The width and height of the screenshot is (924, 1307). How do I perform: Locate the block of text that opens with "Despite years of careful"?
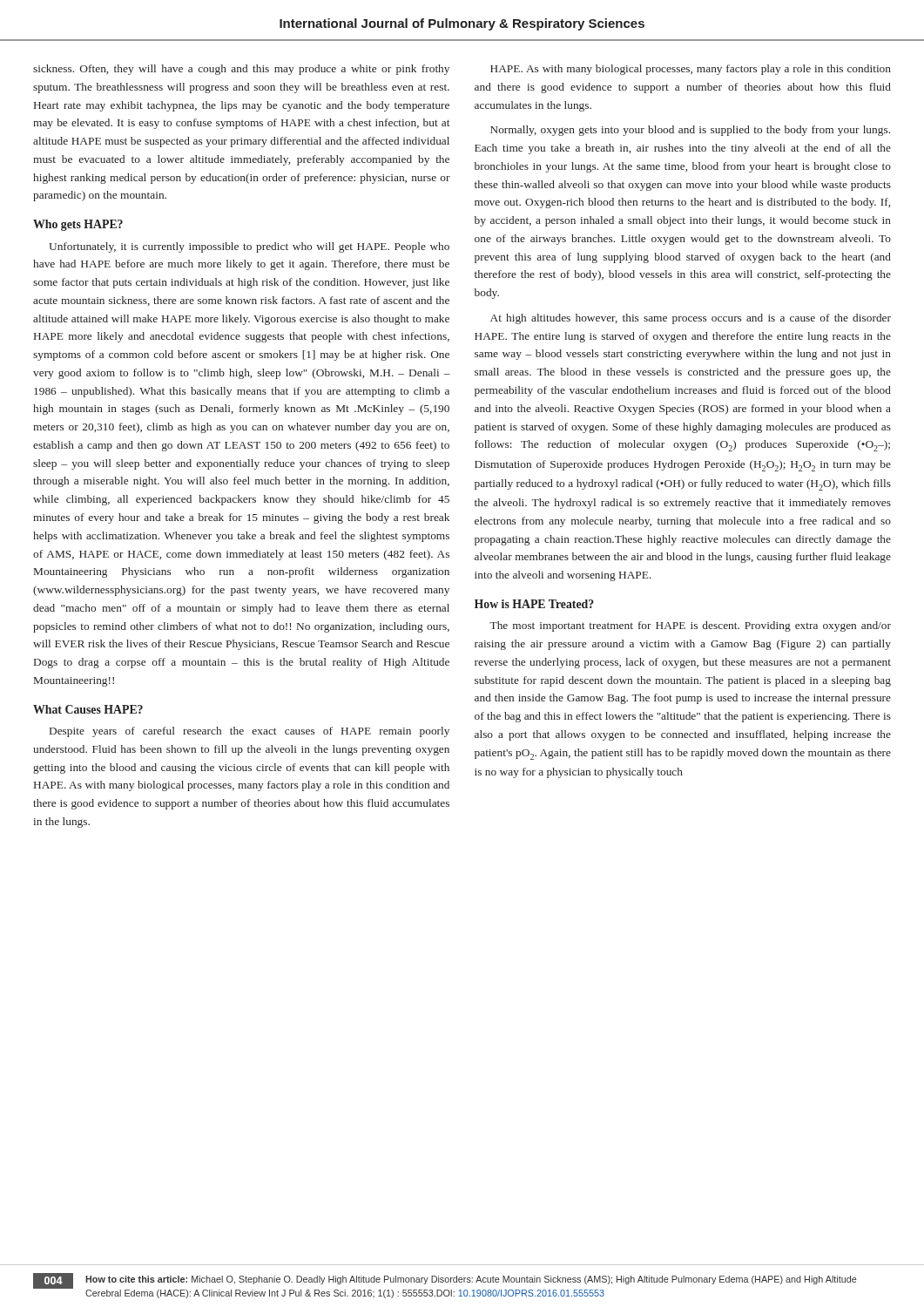(x=241, y=776)
